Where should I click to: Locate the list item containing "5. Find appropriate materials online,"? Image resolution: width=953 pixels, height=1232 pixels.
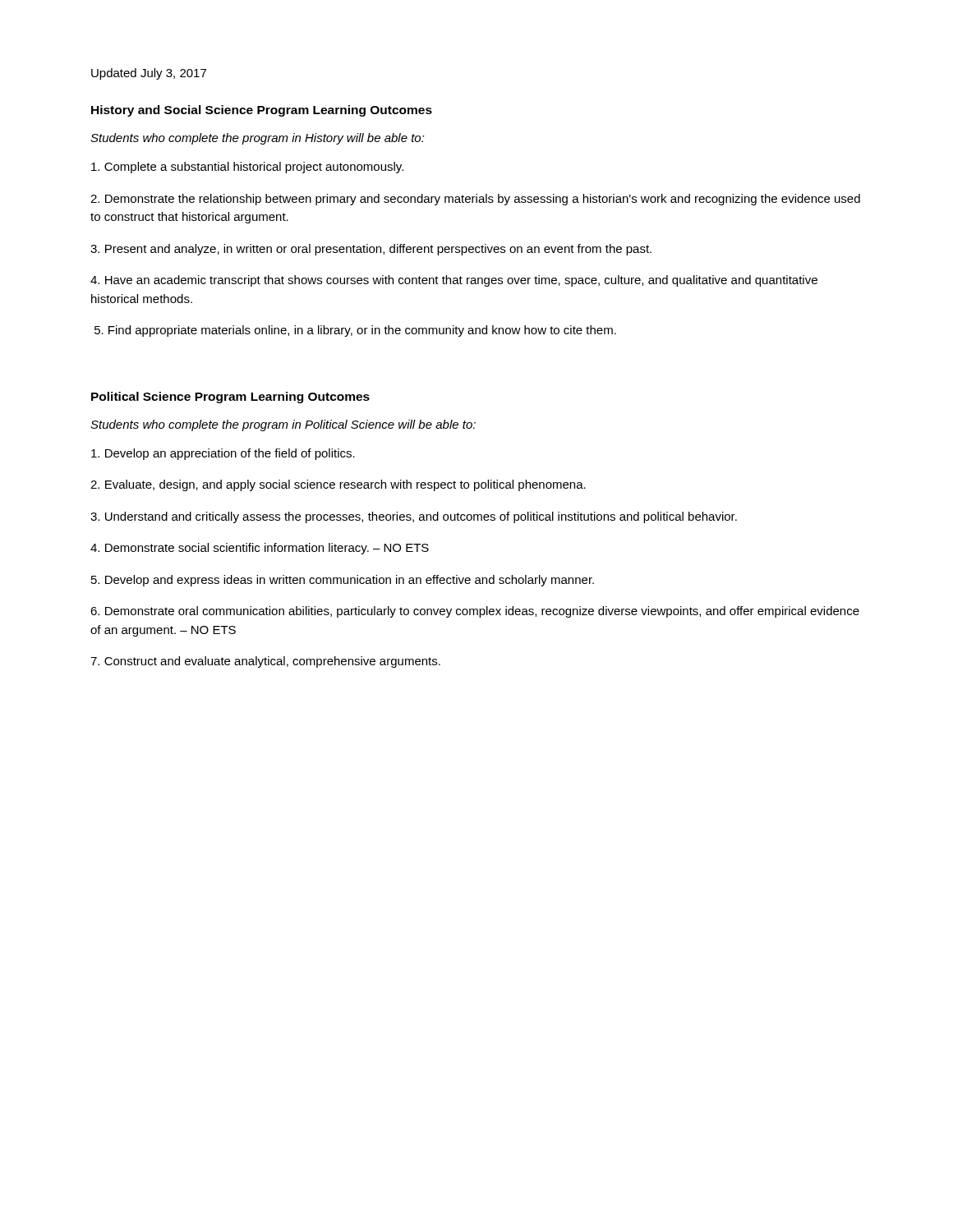coord(354,330)
